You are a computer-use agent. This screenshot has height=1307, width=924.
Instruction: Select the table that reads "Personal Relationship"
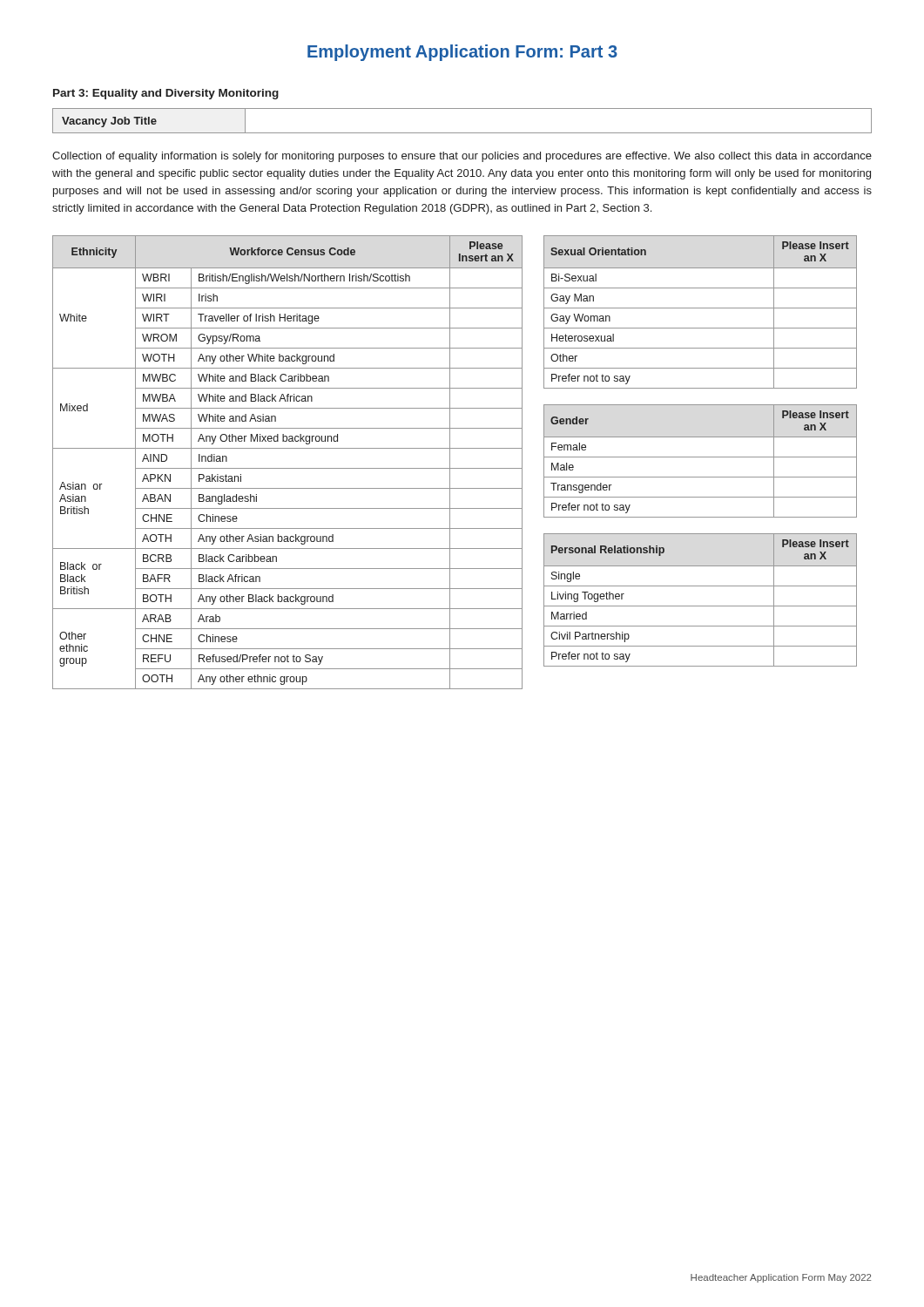point(700,600)
